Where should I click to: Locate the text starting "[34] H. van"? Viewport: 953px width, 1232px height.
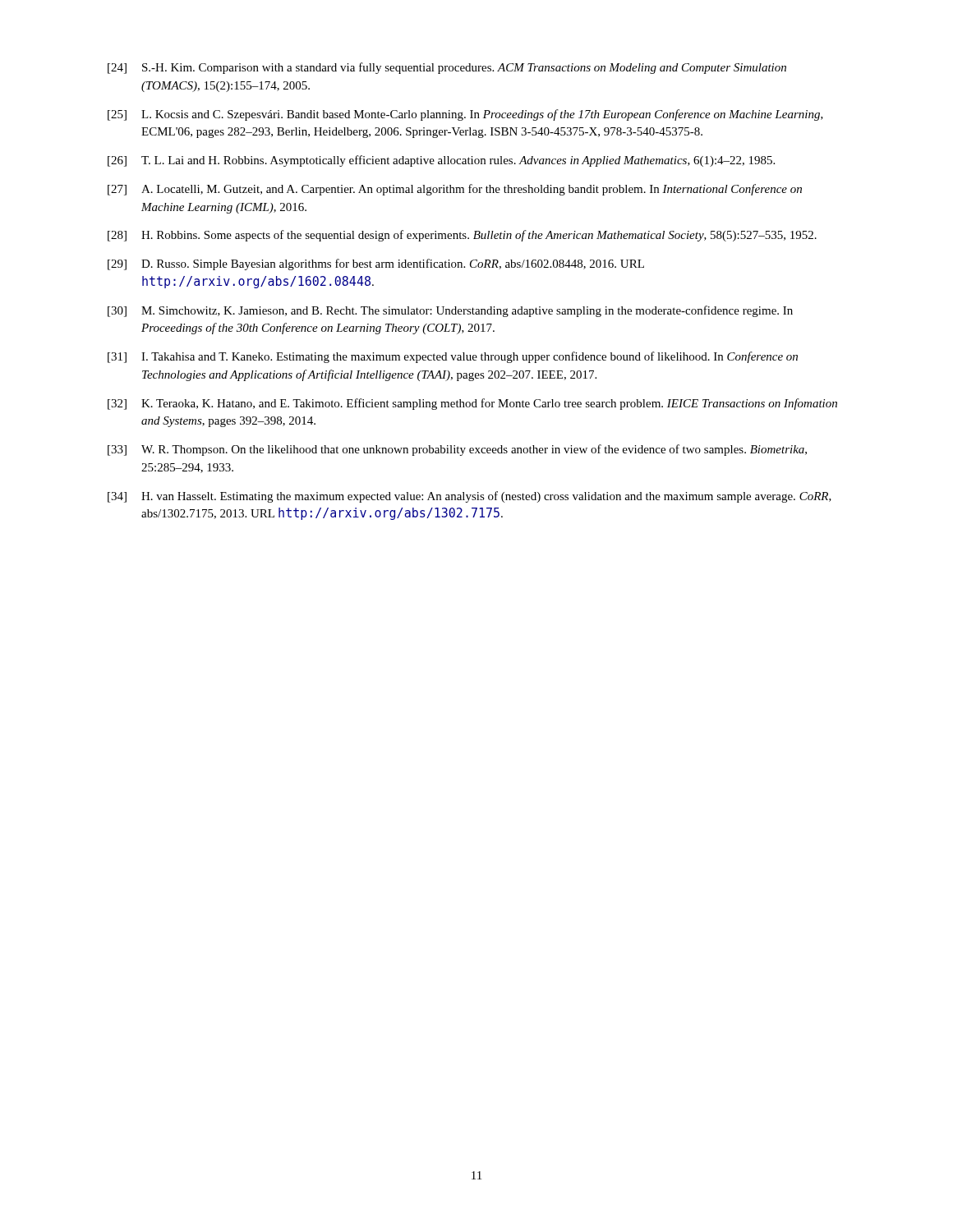476,505
